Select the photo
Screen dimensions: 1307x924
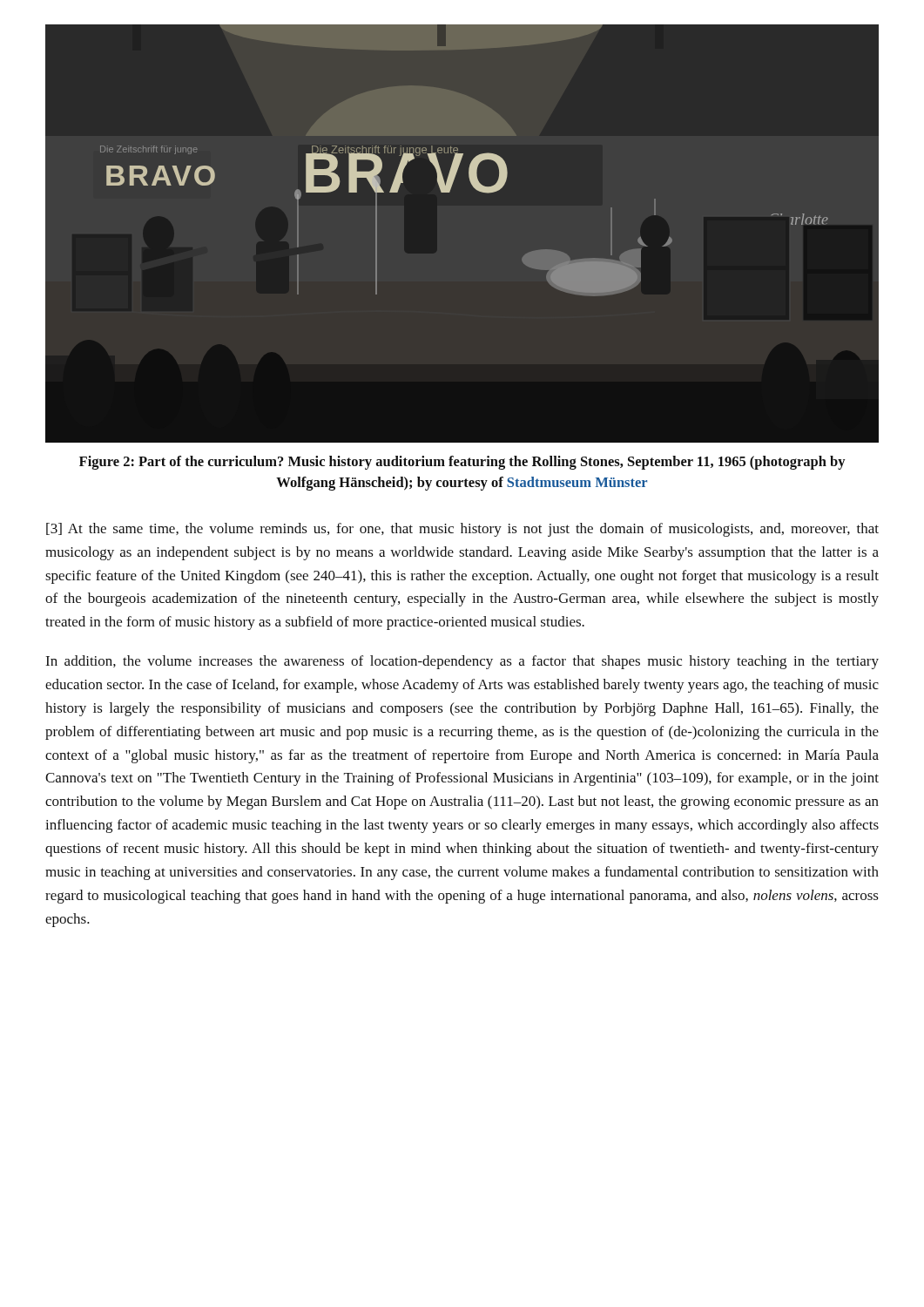[x=462, y=234]
